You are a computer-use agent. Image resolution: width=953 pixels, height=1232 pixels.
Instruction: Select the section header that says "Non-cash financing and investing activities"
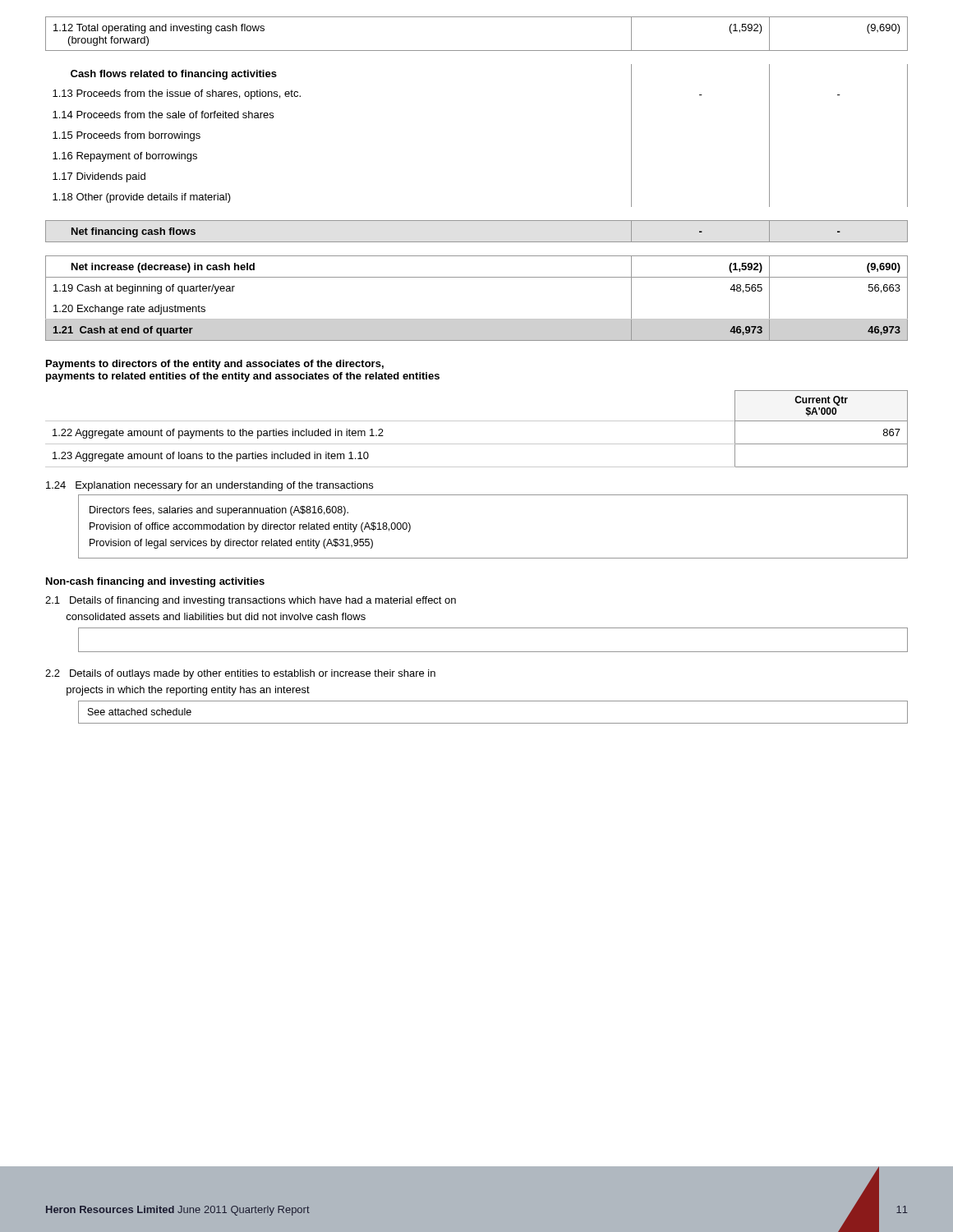click(x=155, y=581)
